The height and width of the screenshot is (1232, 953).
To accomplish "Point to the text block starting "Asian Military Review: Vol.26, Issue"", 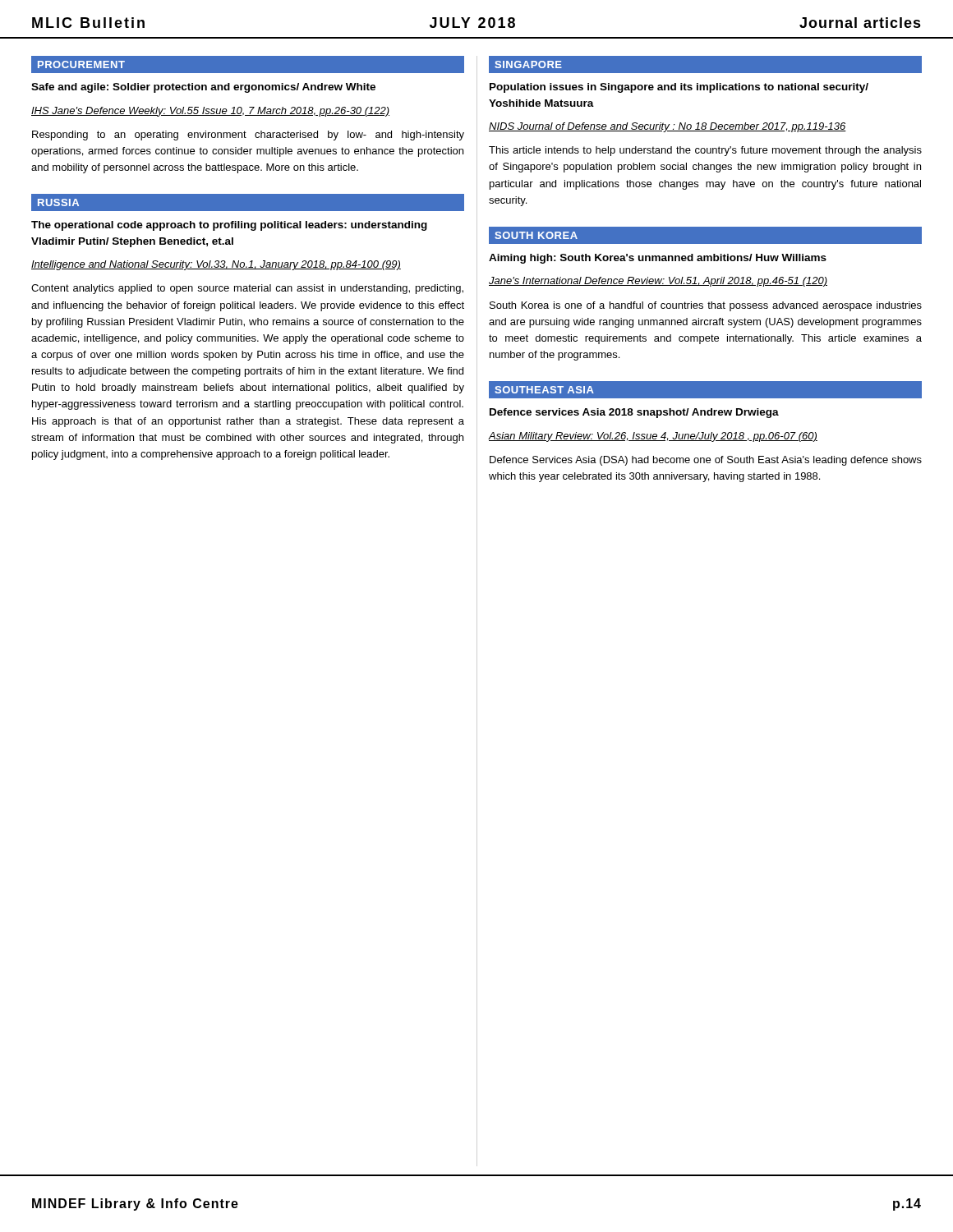I will pyautogui.click(x=653, y=436).
